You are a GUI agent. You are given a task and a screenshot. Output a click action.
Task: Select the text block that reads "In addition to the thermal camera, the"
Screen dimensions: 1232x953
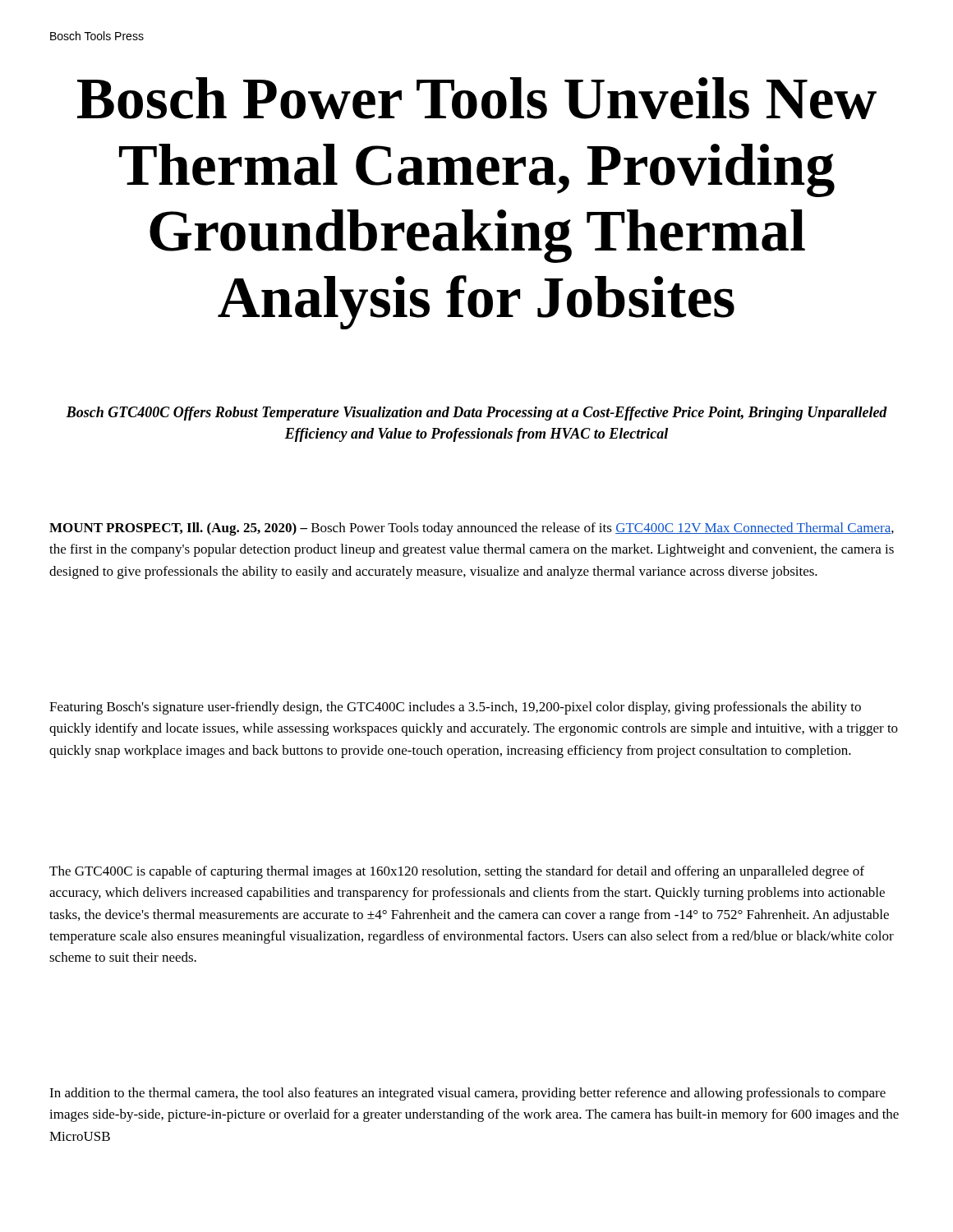click(x=476, y=1115)
